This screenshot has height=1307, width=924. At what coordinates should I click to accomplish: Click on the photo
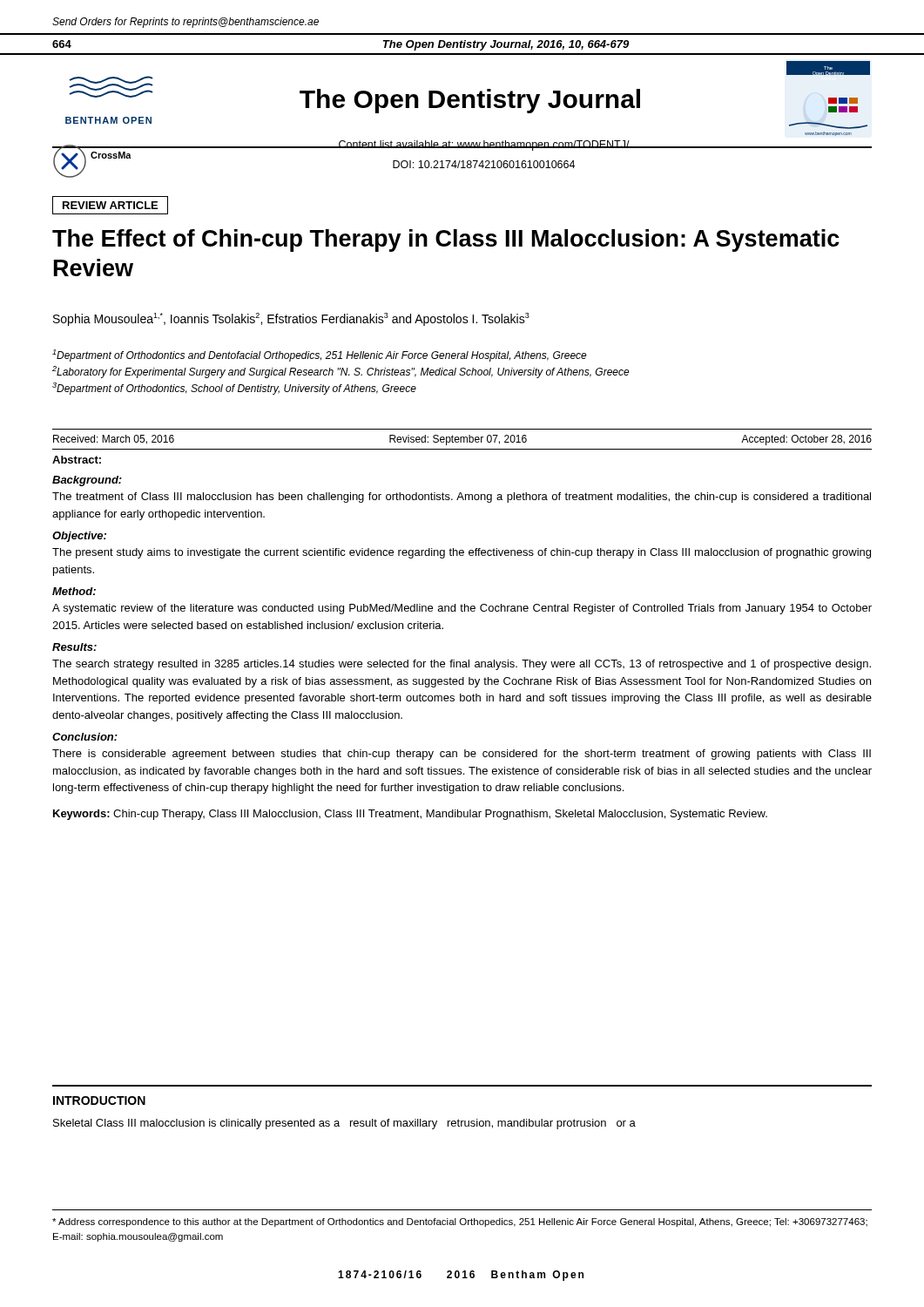point(824,98)
